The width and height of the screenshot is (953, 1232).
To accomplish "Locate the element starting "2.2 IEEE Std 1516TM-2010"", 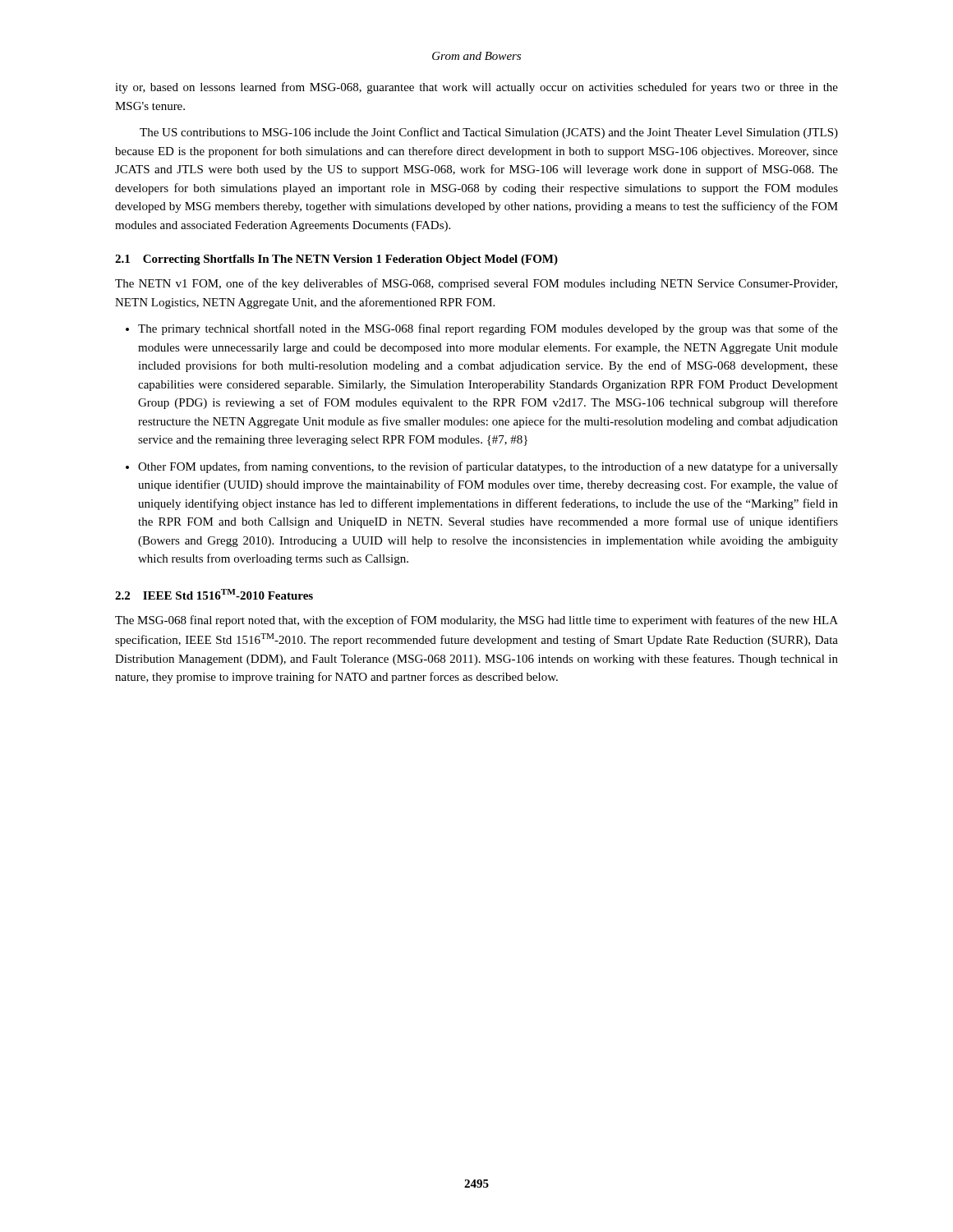I will click(x=214, y=594).
